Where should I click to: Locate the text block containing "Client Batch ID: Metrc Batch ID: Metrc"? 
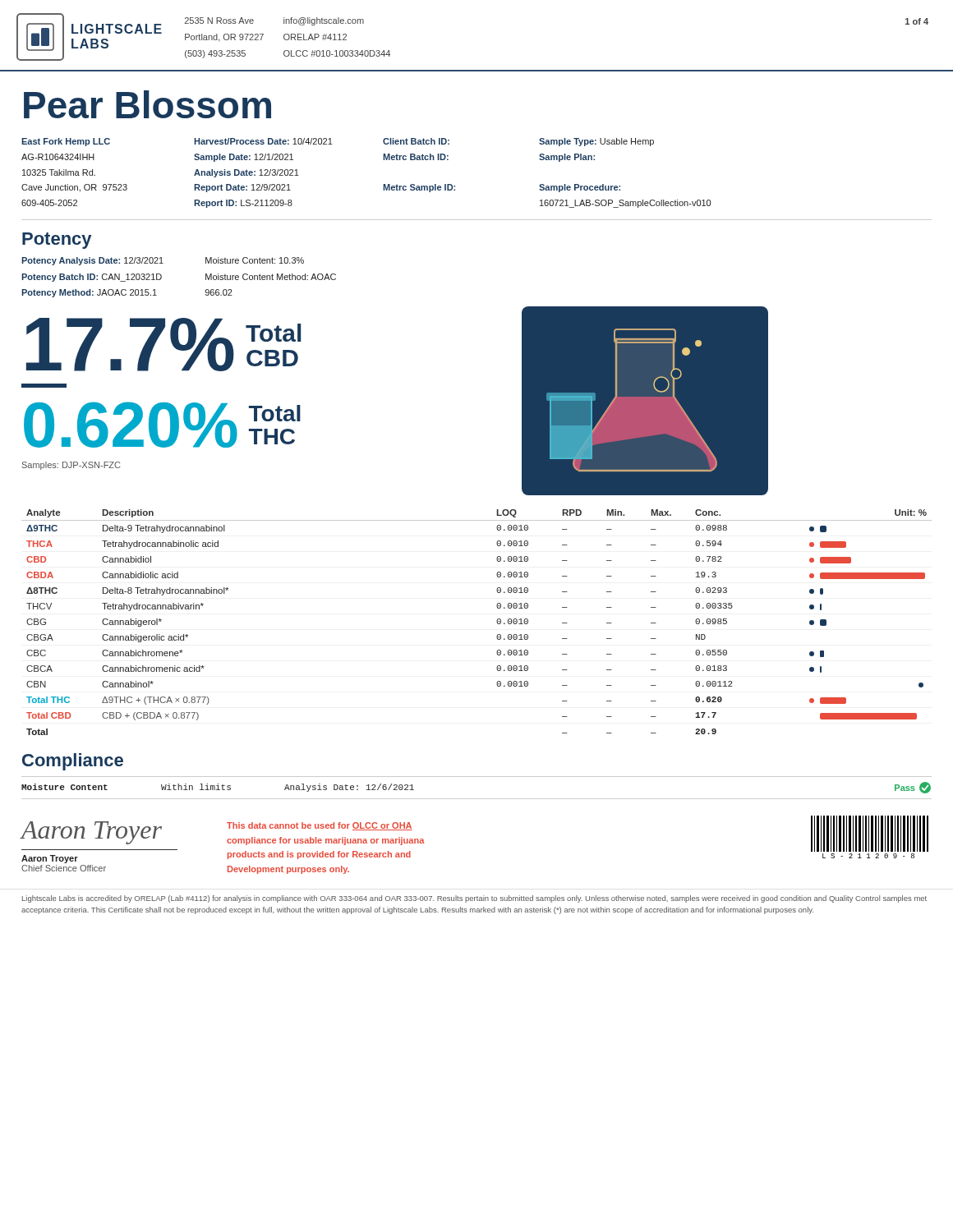(420, 165)
